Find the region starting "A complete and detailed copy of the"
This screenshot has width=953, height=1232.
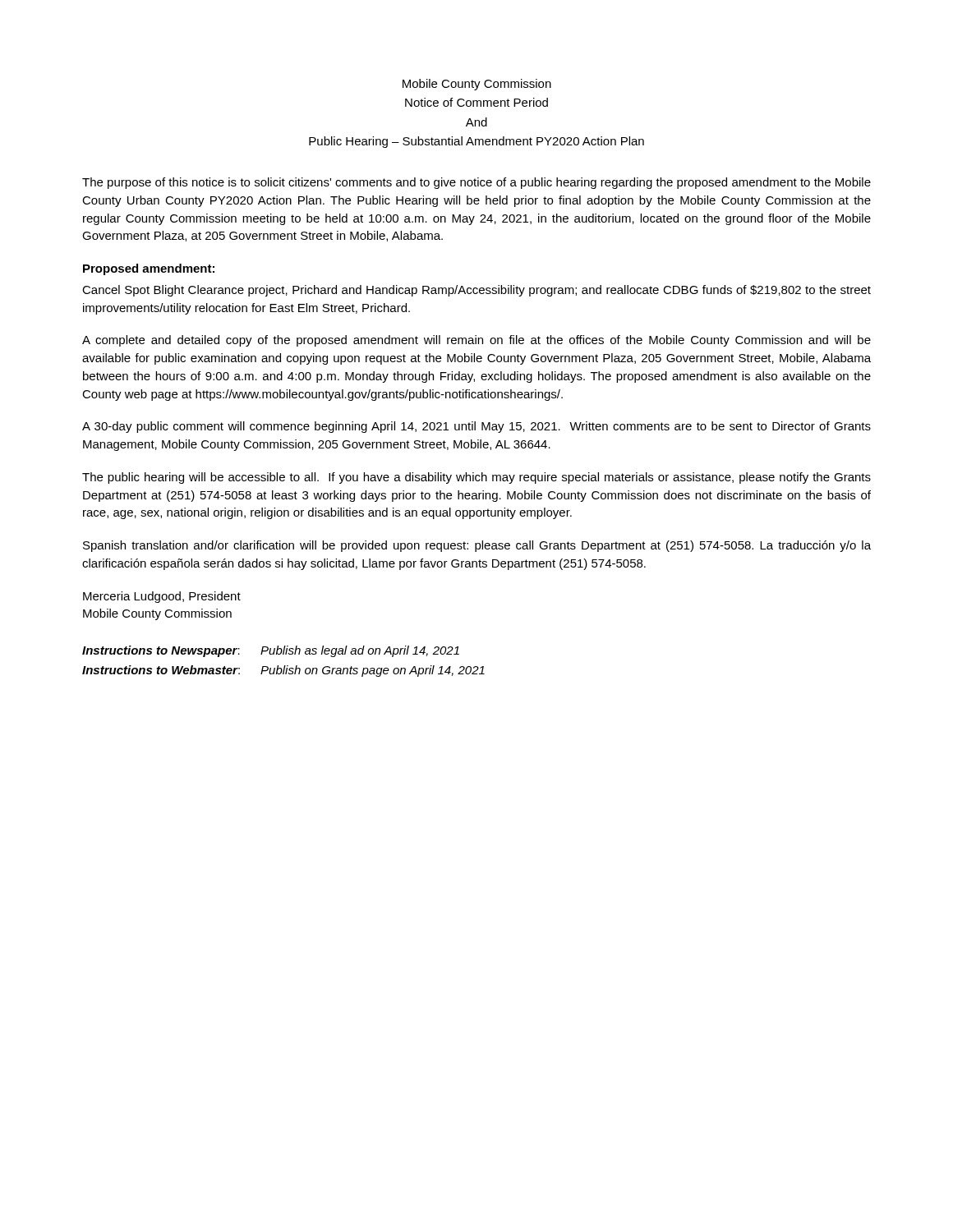pyautogui.click(x=476, y=367)
